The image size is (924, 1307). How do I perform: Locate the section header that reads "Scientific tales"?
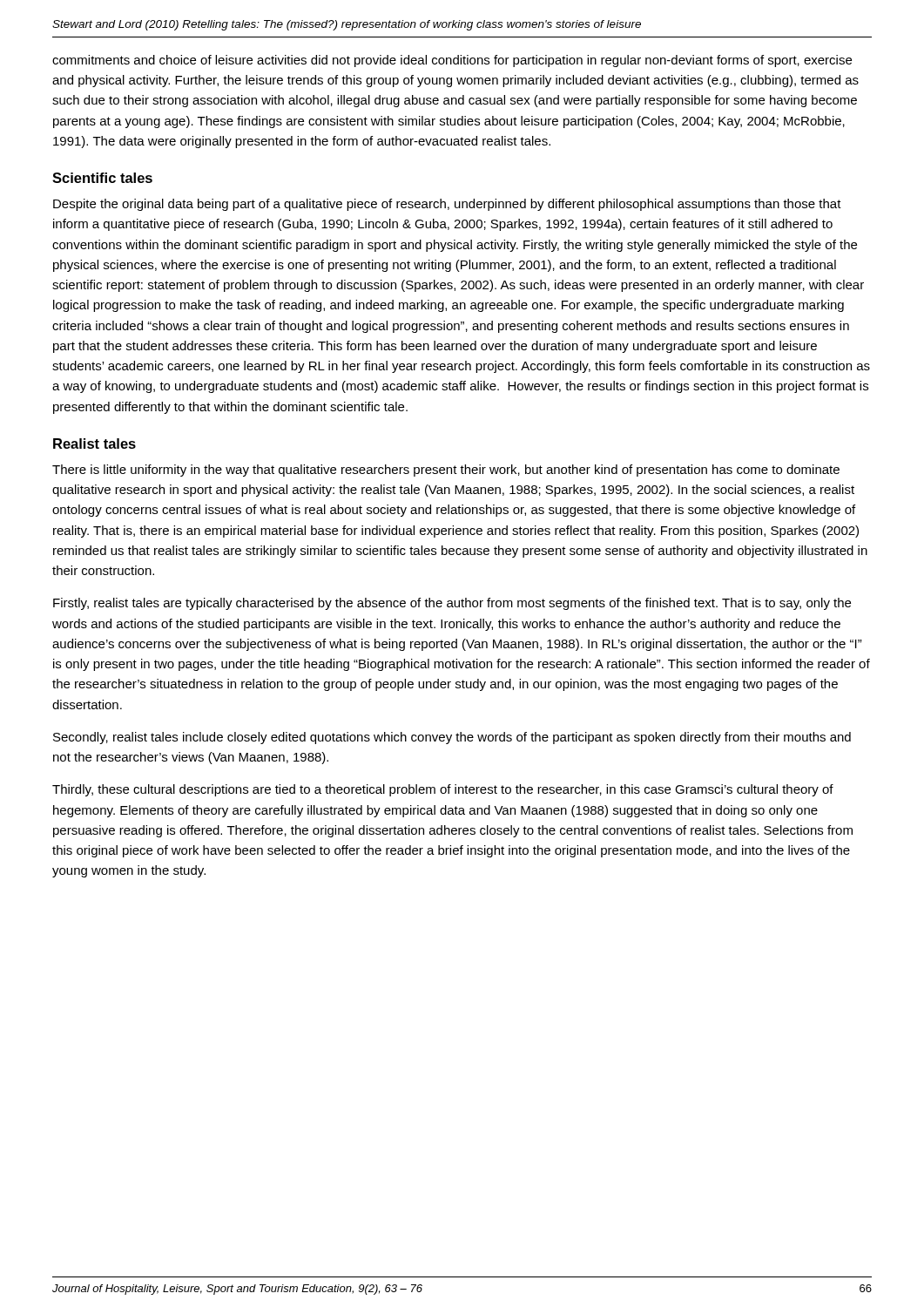[x=103, y=178]
